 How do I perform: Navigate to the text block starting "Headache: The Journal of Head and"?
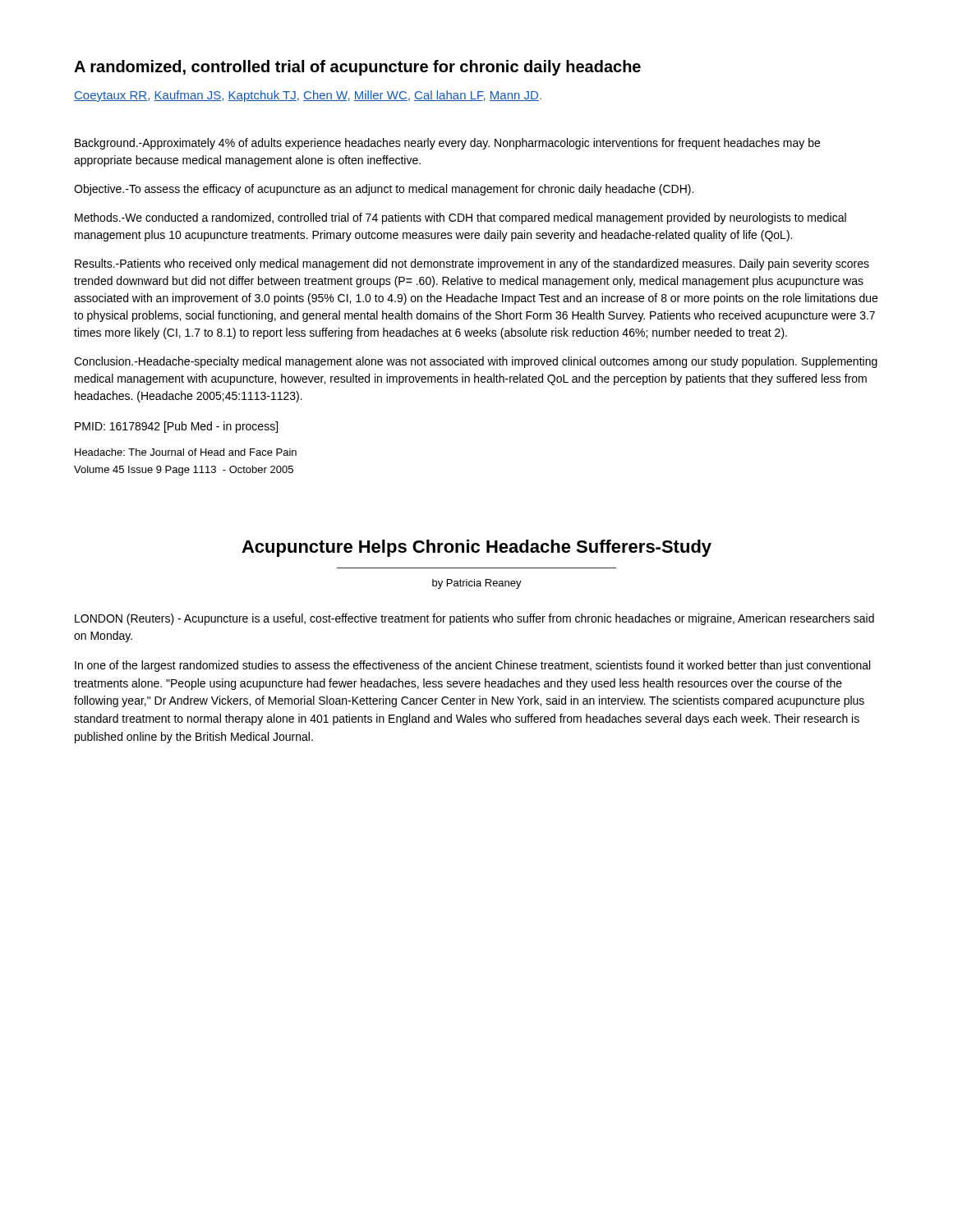click(185, 461)
